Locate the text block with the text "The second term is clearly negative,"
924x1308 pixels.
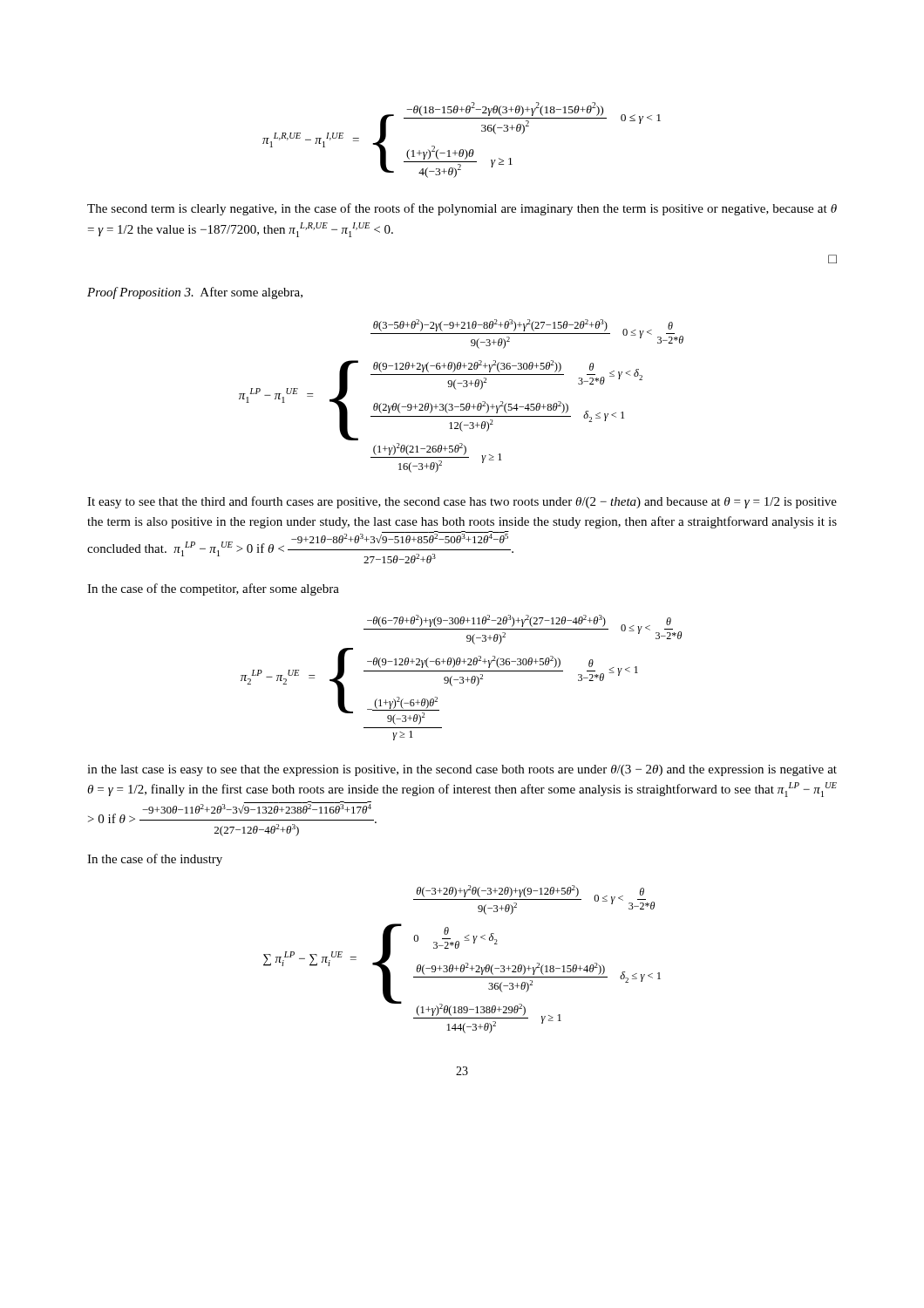[x=462, y=220]
